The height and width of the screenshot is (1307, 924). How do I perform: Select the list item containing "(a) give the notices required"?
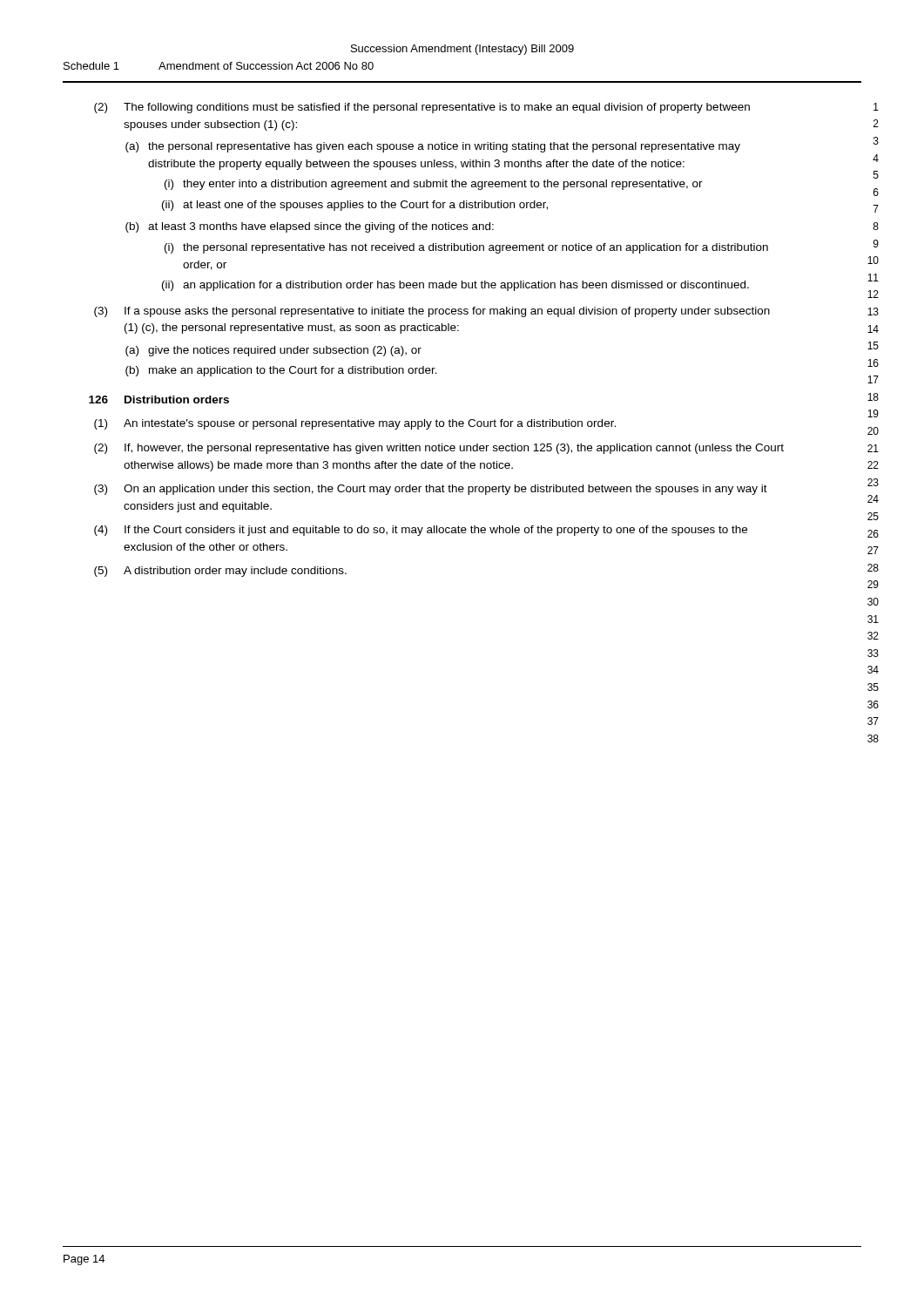click(424, 350)
